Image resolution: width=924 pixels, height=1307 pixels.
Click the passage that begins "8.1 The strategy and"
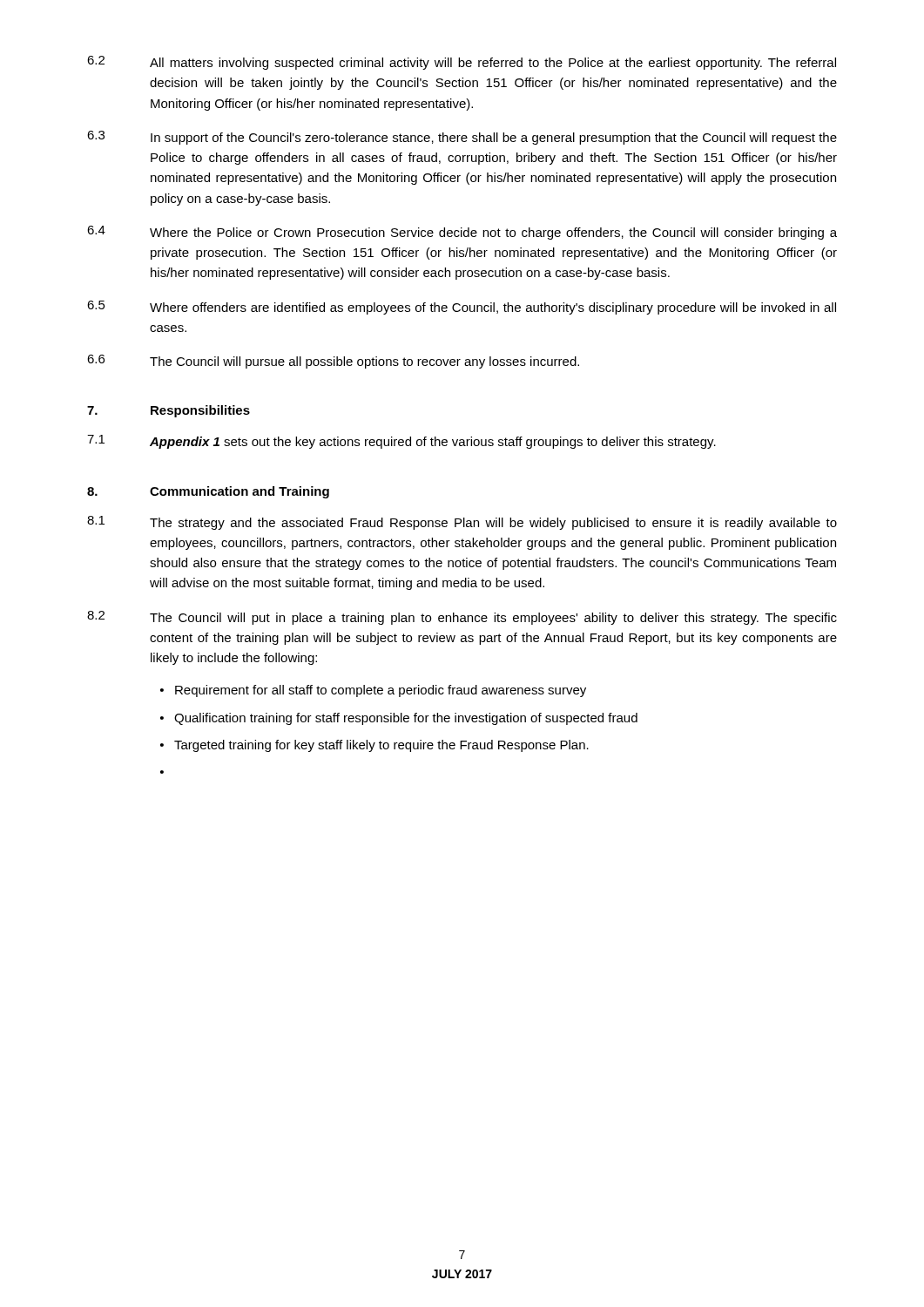462,552
